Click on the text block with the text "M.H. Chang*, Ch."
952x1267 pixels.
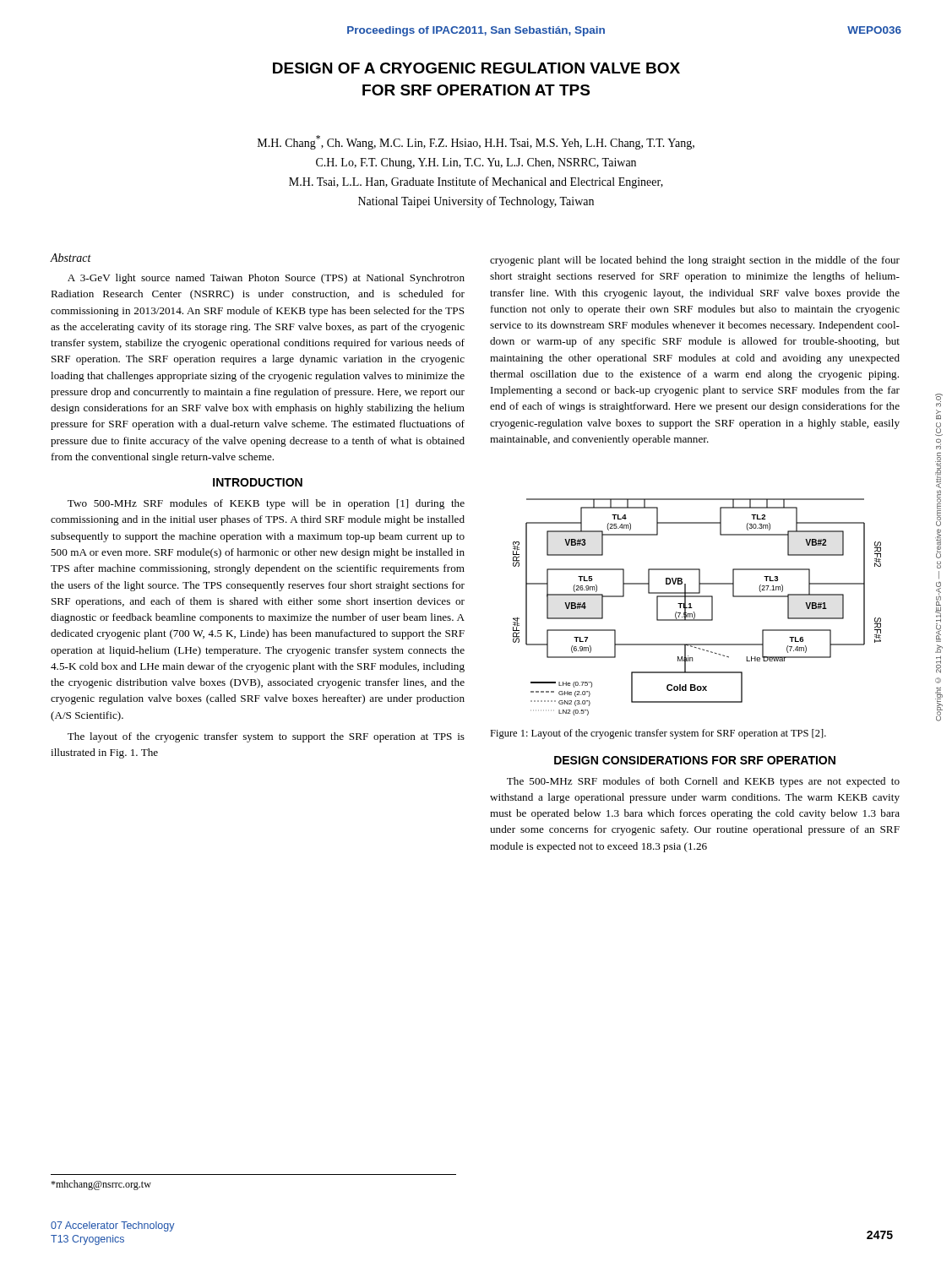[476, 171]
